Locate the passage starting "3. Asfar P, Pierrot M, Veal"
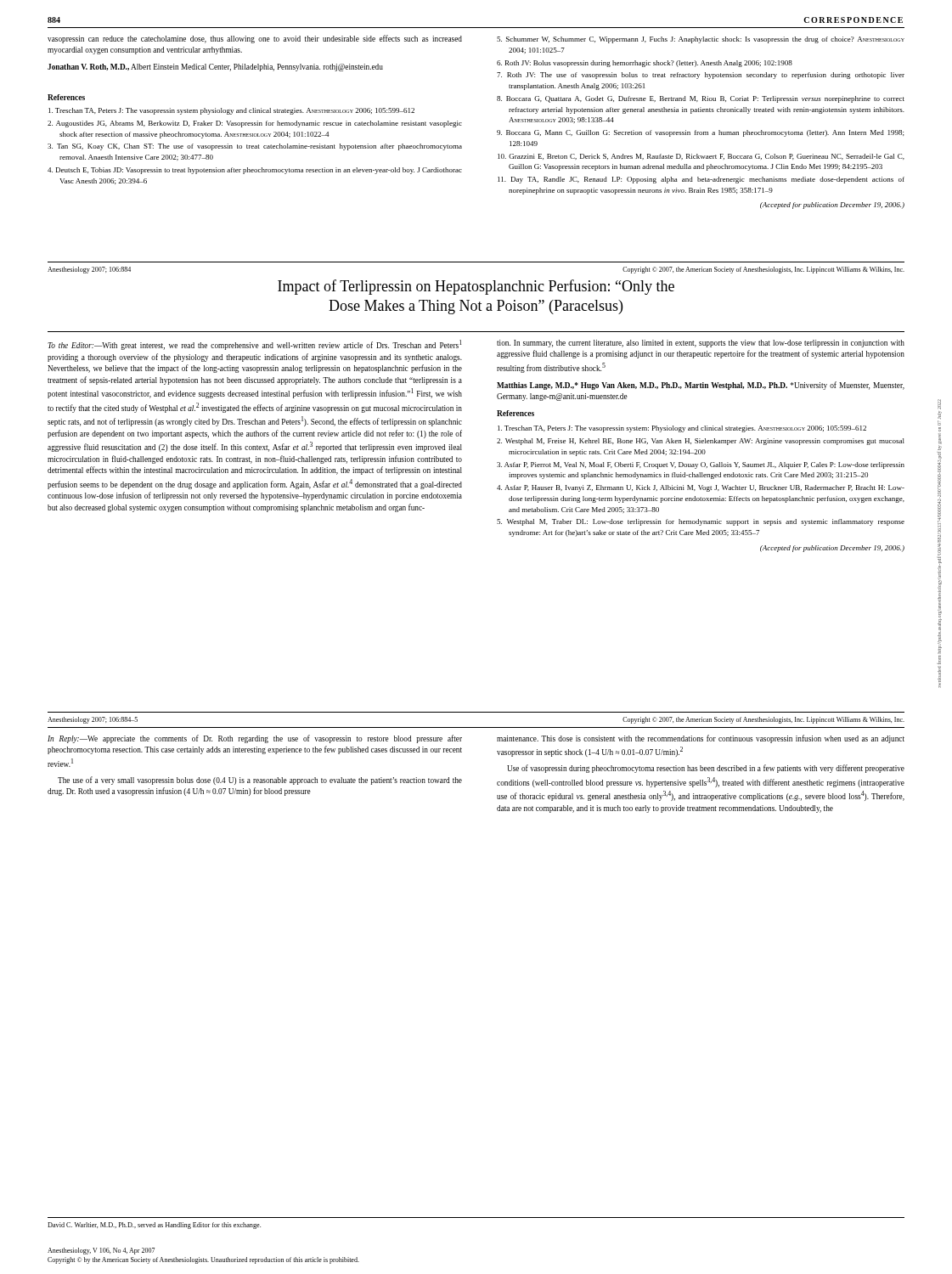 (701, 470)
